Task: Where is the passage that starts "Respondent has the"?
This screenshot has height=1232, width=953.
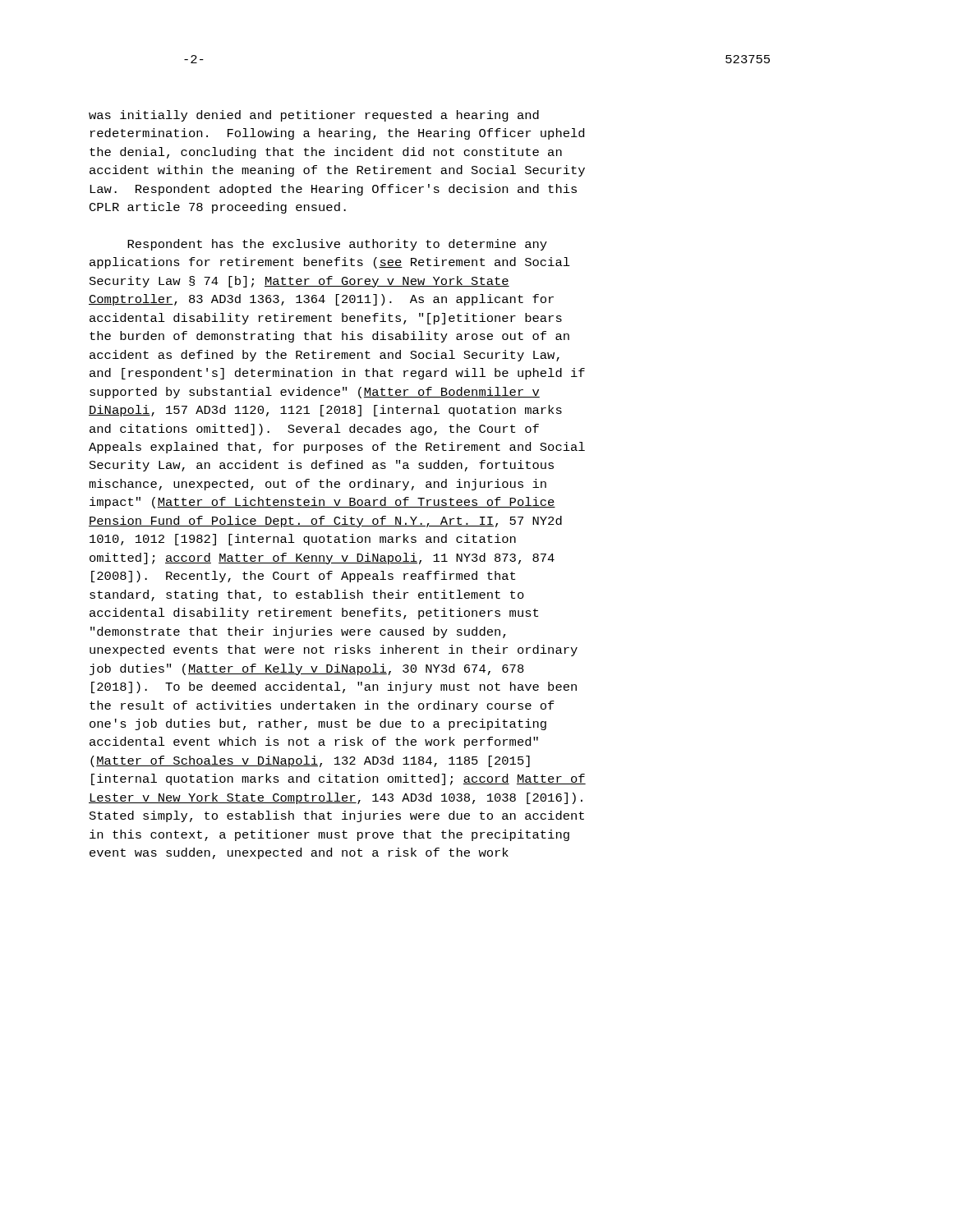Action: coord(337,549)
